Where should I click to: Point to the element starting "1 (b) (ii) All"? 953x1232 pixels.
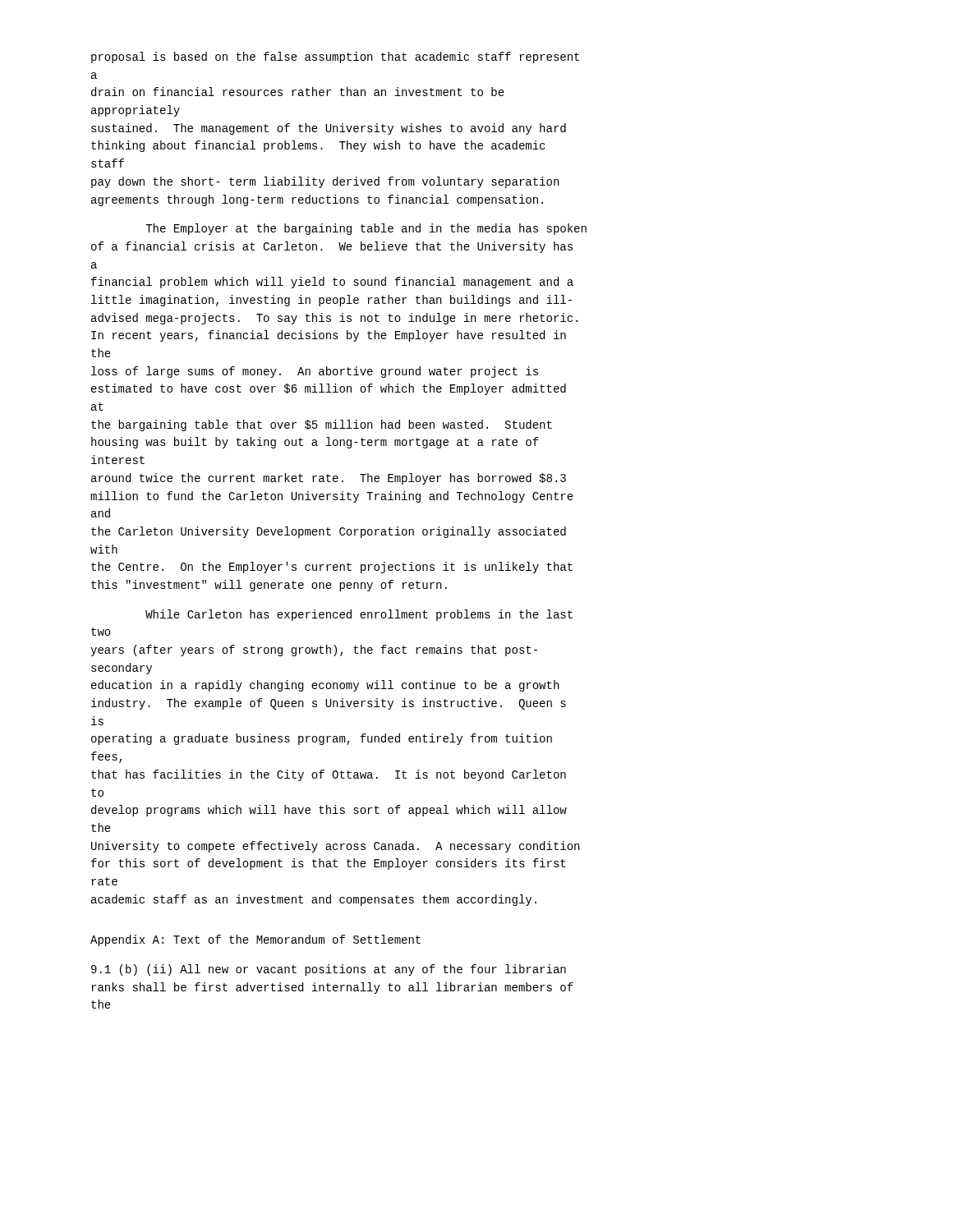(332, 988)
